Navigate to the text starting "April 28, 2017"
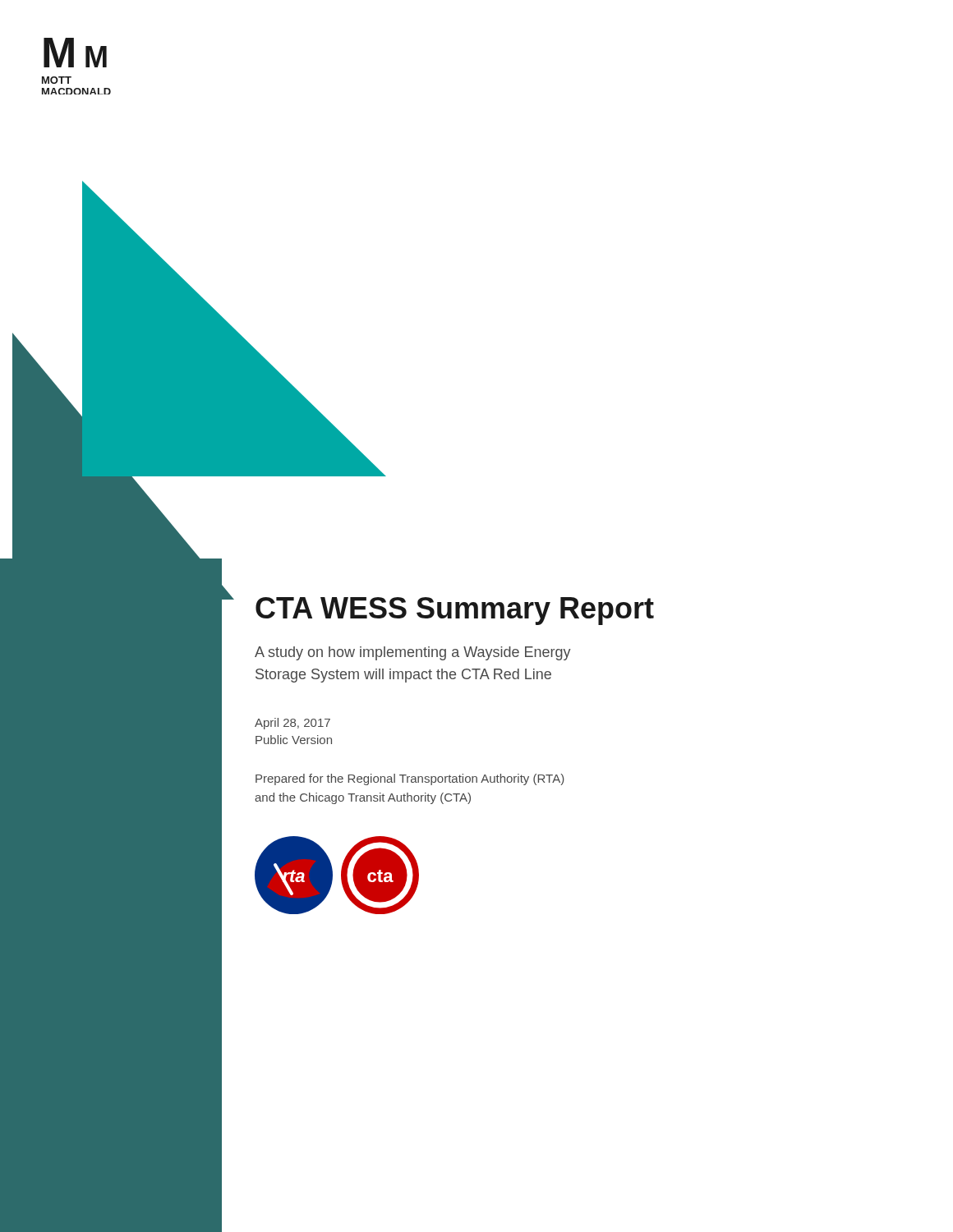This screenshot has height=1232, width=953. point(292,724)
